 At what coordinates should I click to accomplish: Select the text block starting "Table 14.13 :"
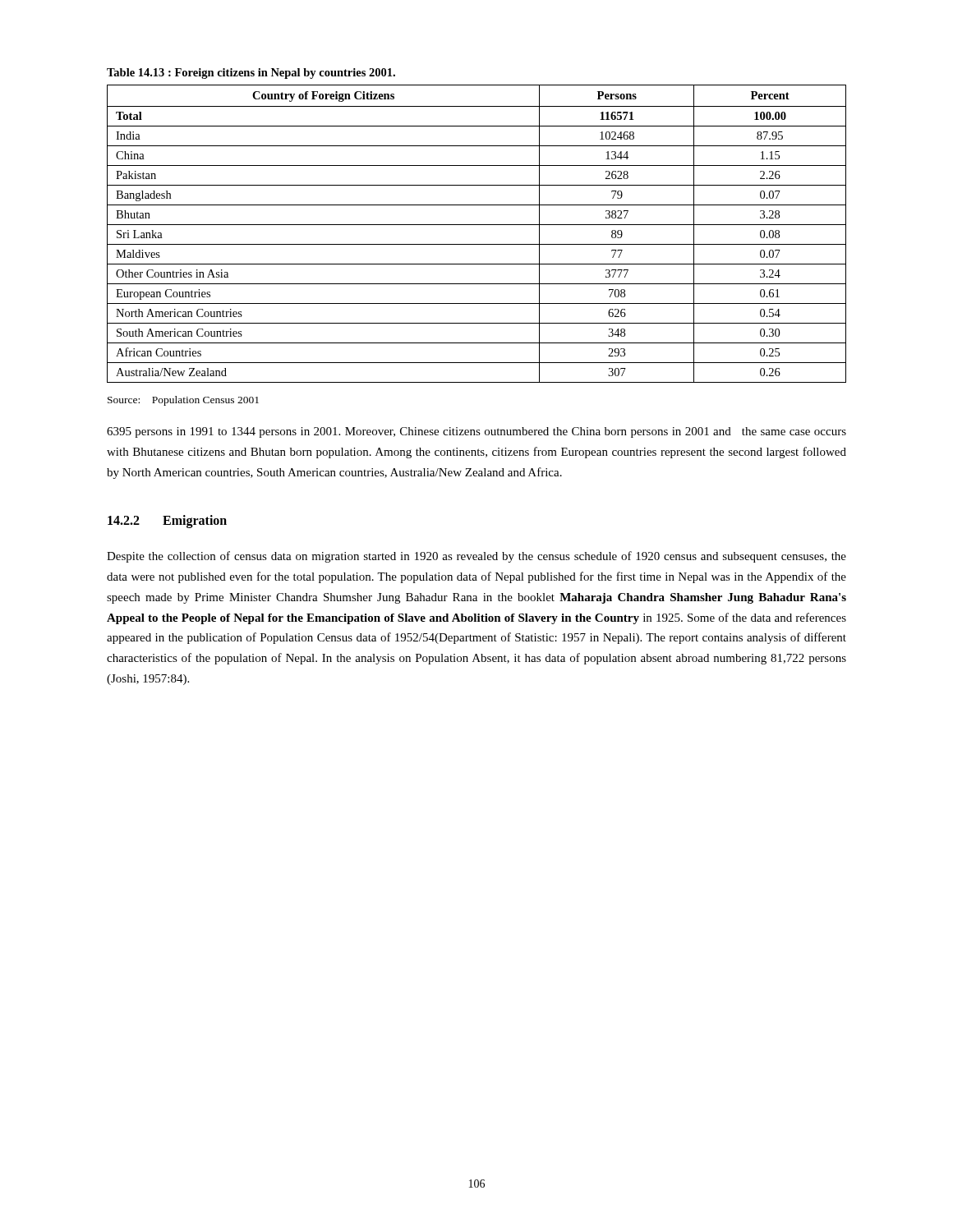[x=251, y=72]
